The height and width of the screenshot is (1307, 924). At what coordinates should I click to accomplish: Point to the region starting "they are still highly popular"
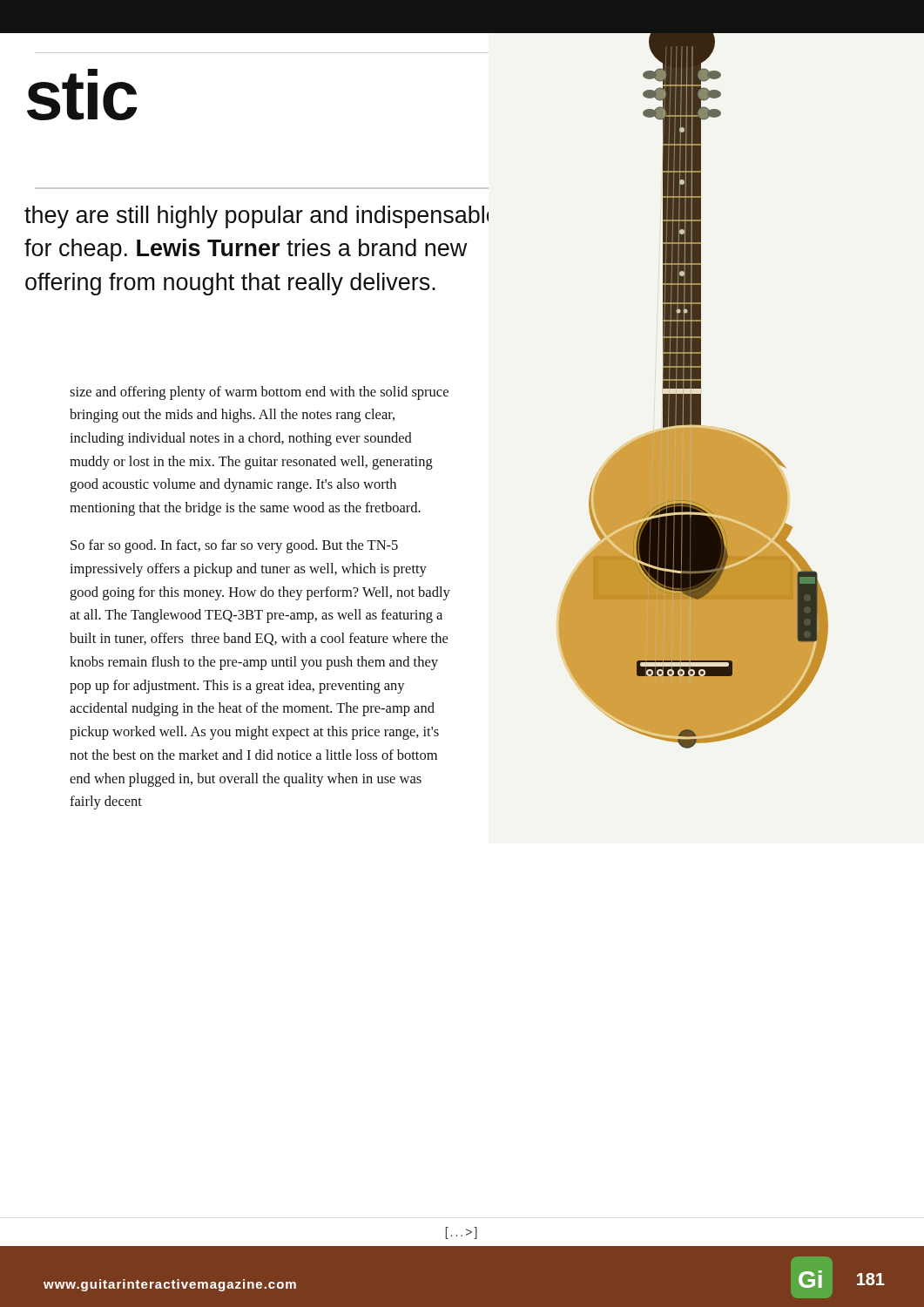(262, 249)
